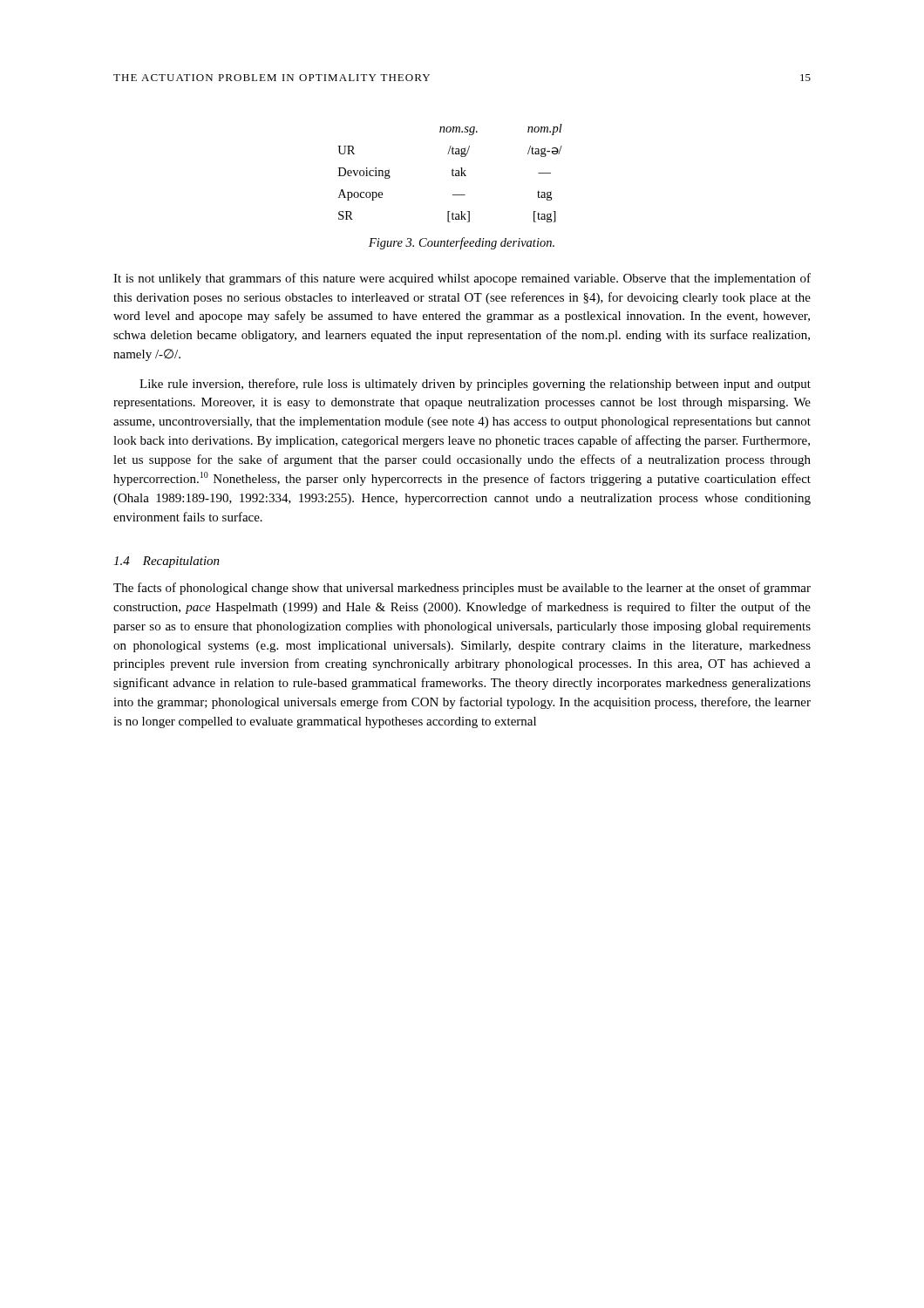Locate the block of text that opens with "It is not unlikely that grammars"
Image resolution: width=924 pixels, height=1308 pixels.
462,316
